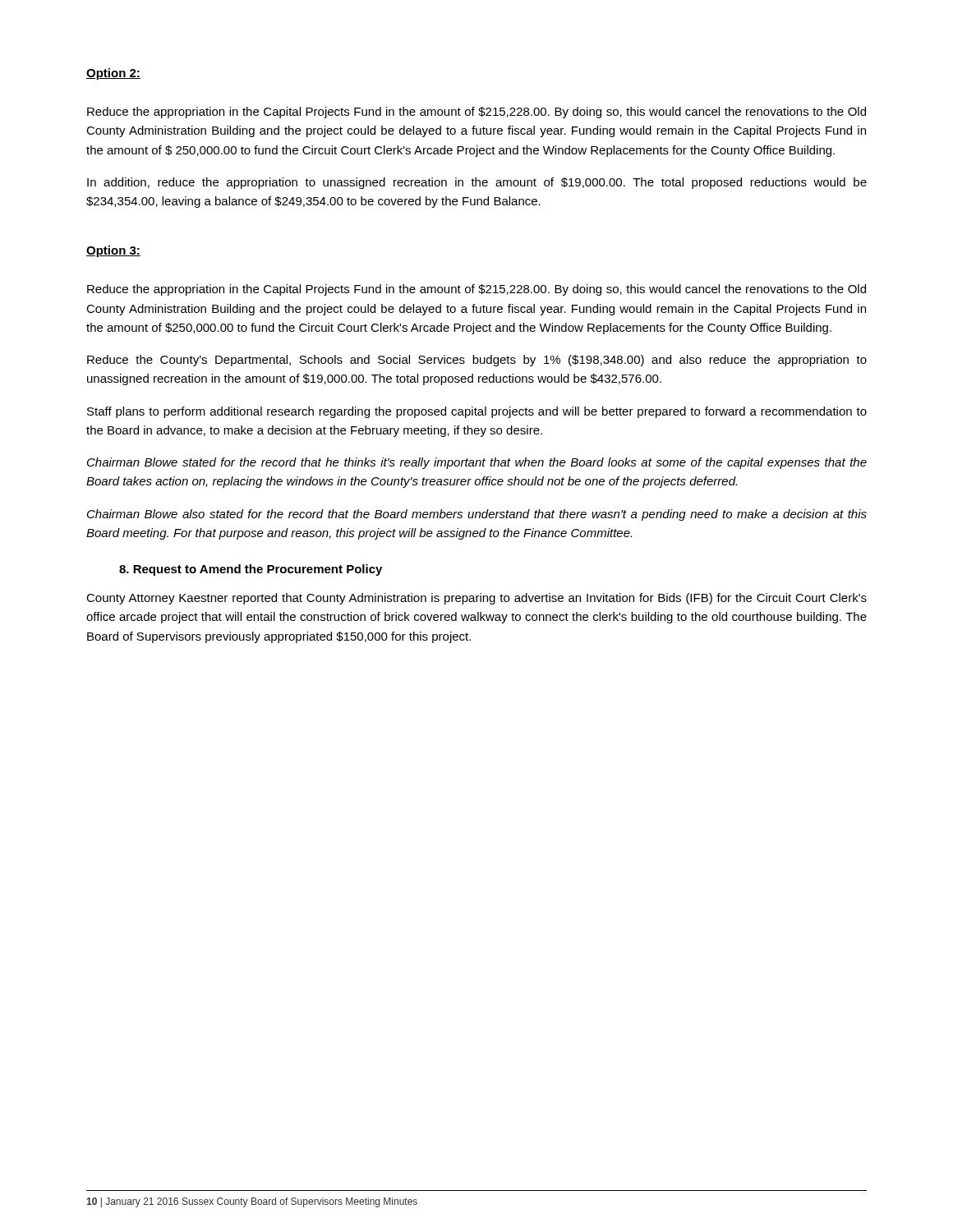Locate the text block starting "In addition, reduce the appropriation"
The height and width of the screenshot is (1232, 953).
[x=476, y=191]
